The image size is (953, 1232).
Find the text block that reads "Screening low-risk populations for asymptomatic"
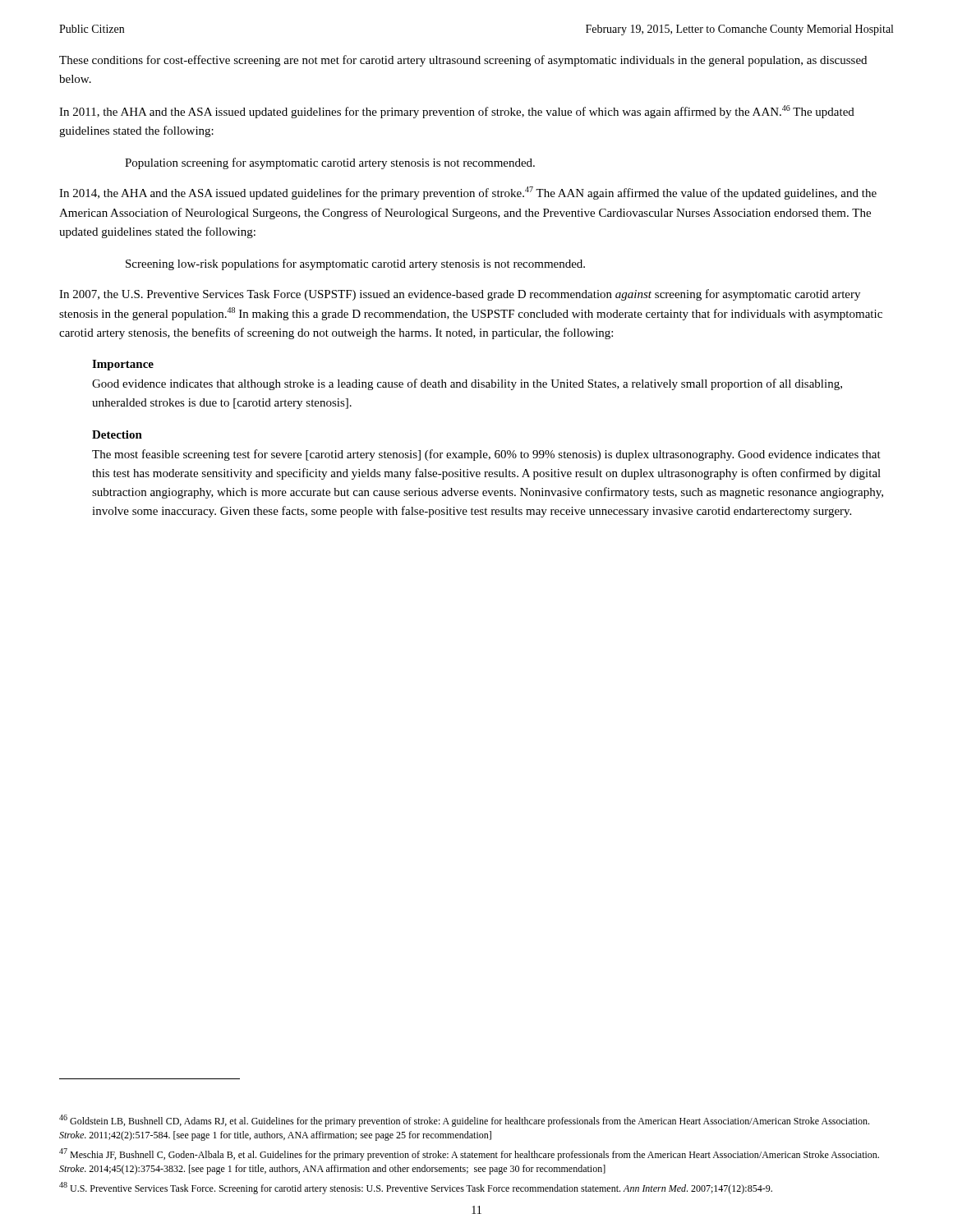[x=355, y=264]
